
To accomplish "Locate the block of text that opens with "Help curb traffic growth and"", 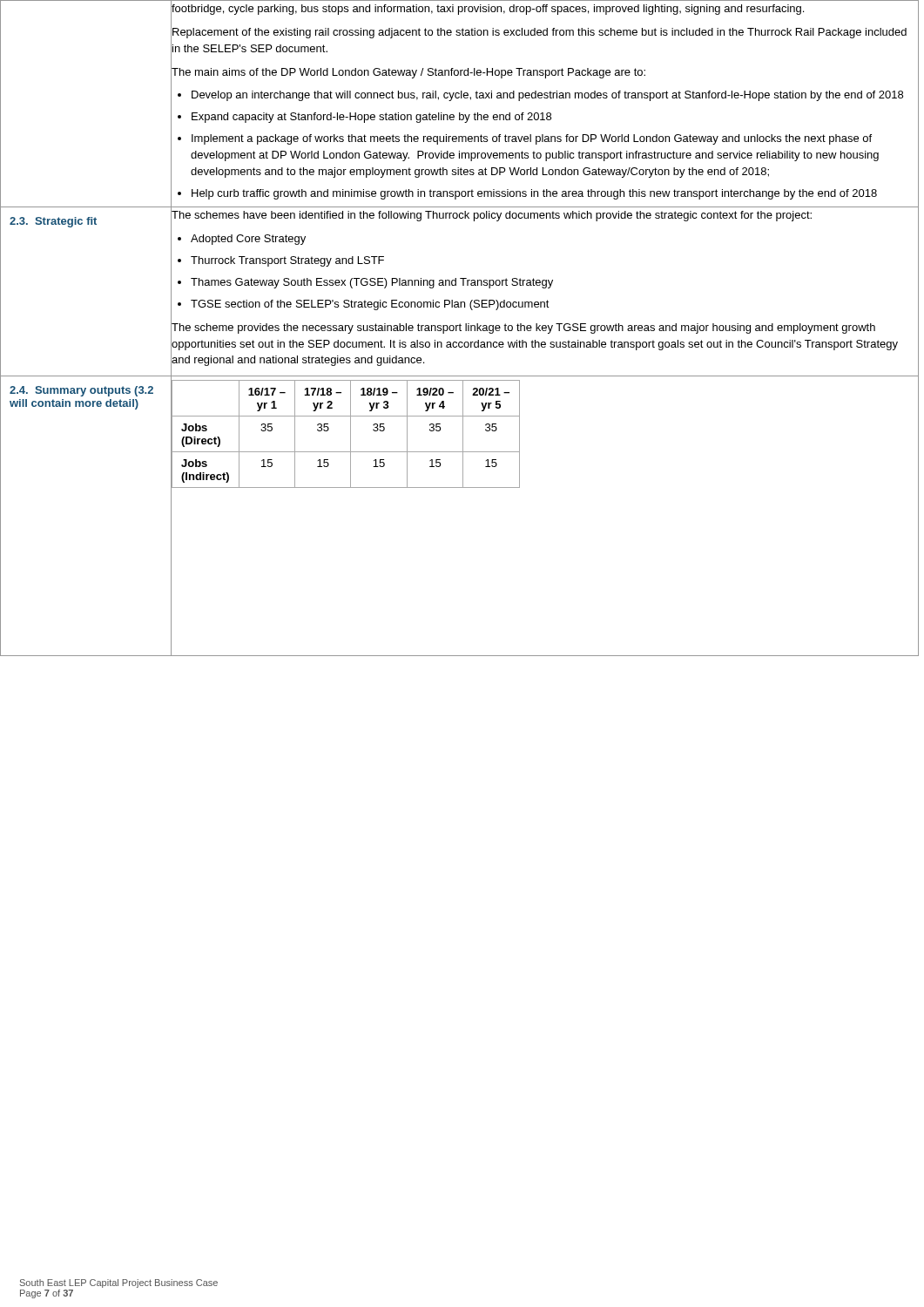I will click(534, 193).
